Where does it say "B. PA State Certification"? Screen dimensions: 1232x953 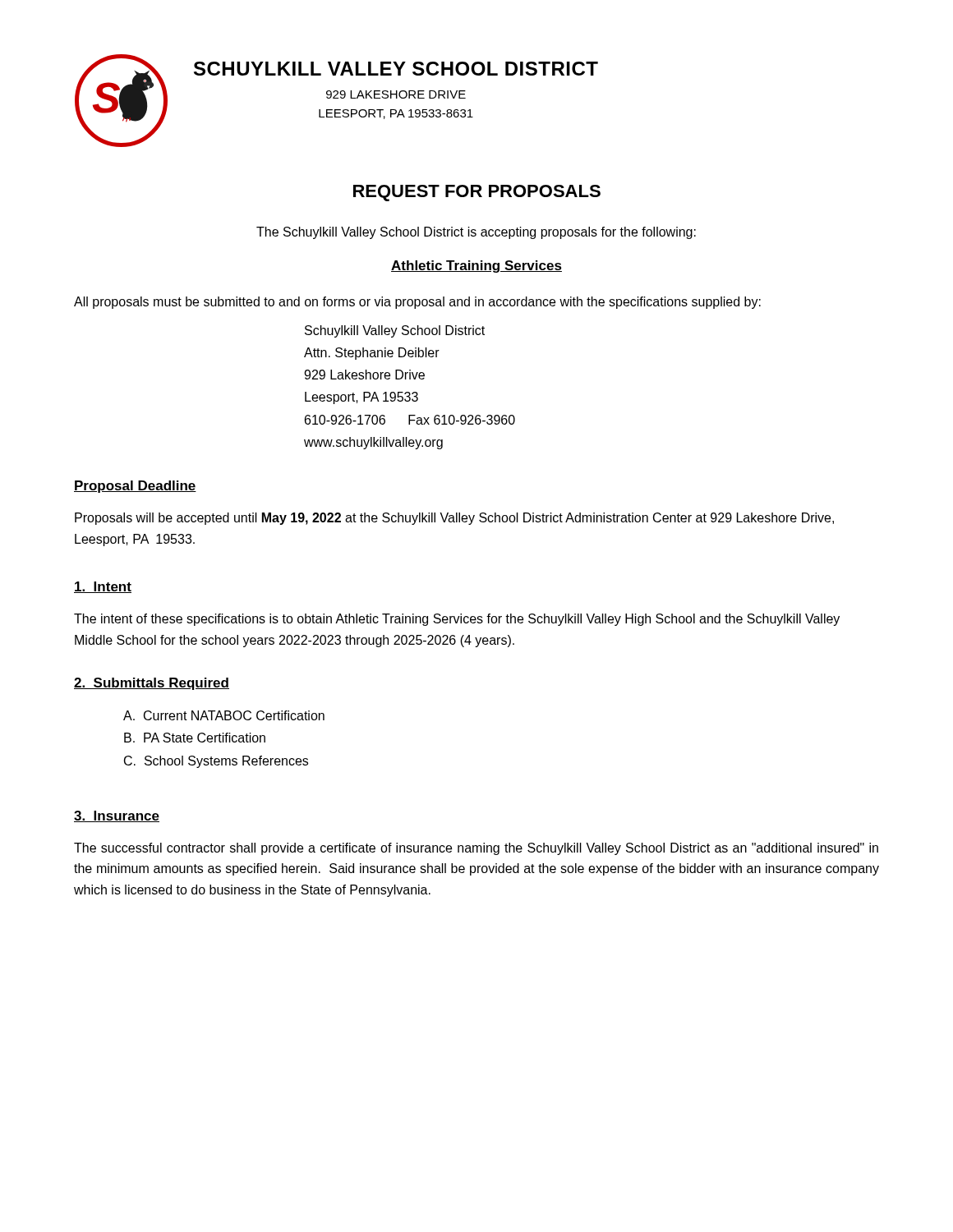tap(195, 738)
